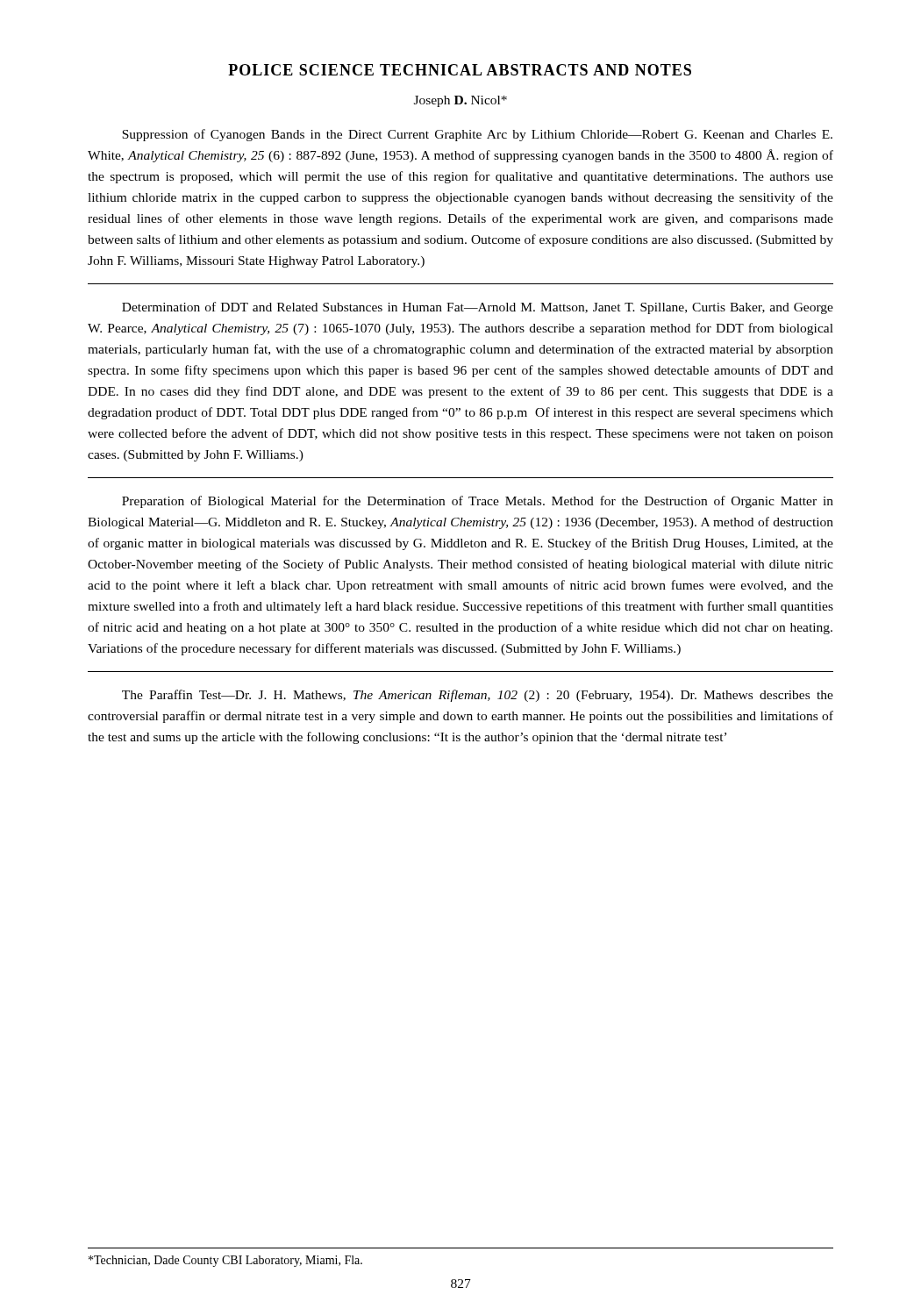Navigate to the text starting "Joseph D. Nicol*"
921x1316 pixels.
pos(460,100)
